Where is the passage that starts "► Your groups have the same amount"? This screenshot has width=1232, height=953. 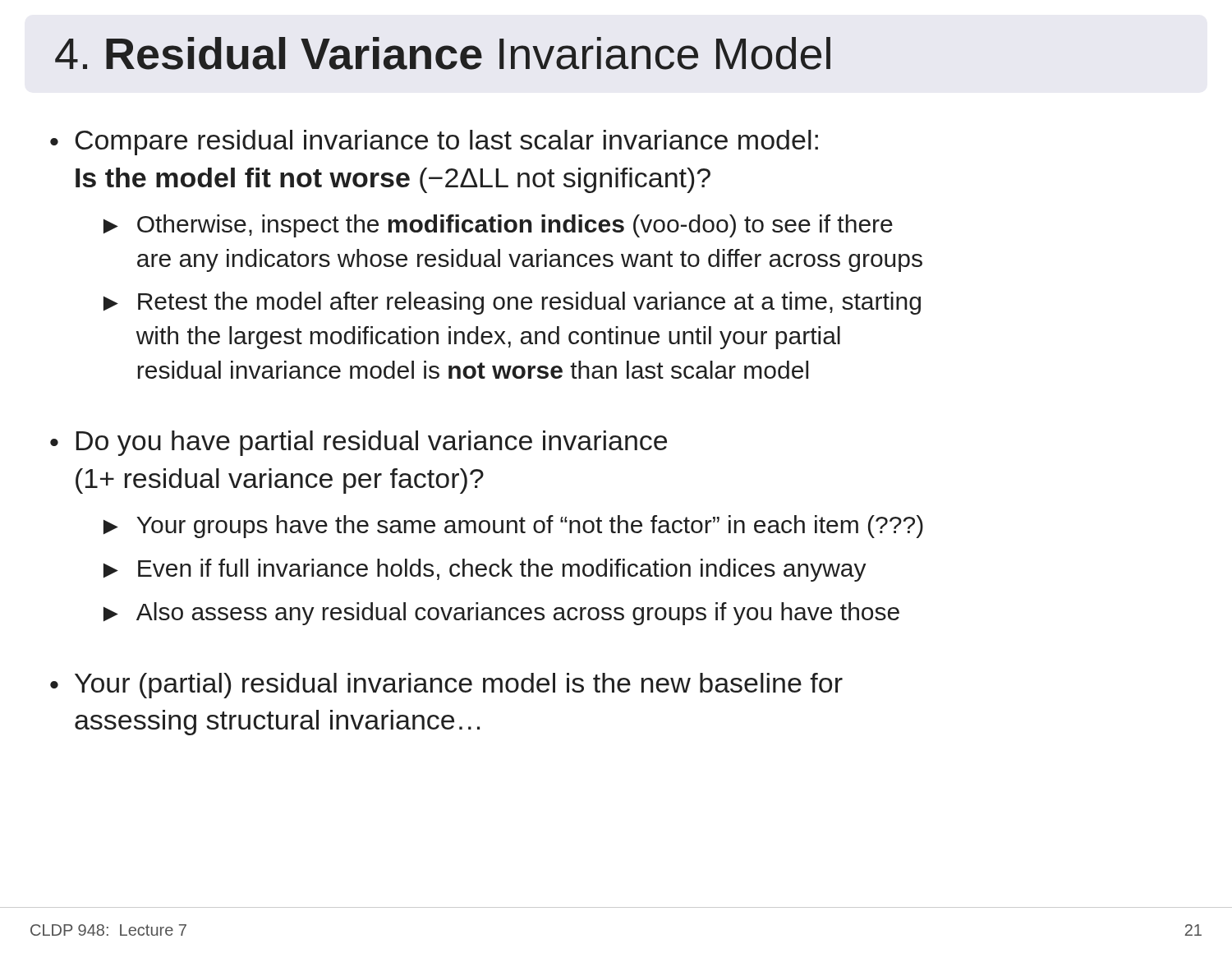point(511,525)
